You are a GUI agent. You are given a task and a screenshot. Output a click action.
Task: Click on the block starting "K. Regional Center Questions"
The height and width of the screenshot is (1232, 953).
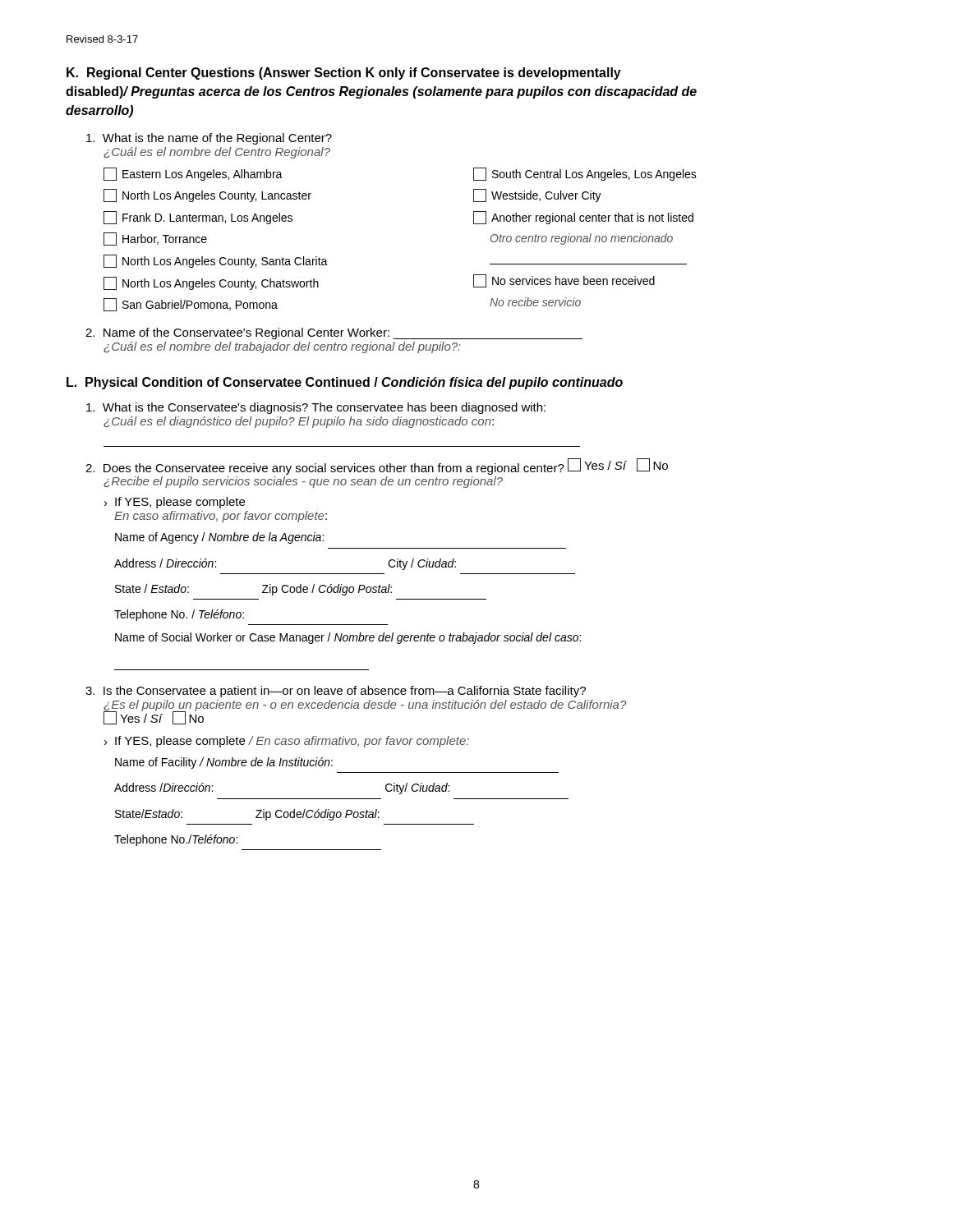(x=381, y=92)
